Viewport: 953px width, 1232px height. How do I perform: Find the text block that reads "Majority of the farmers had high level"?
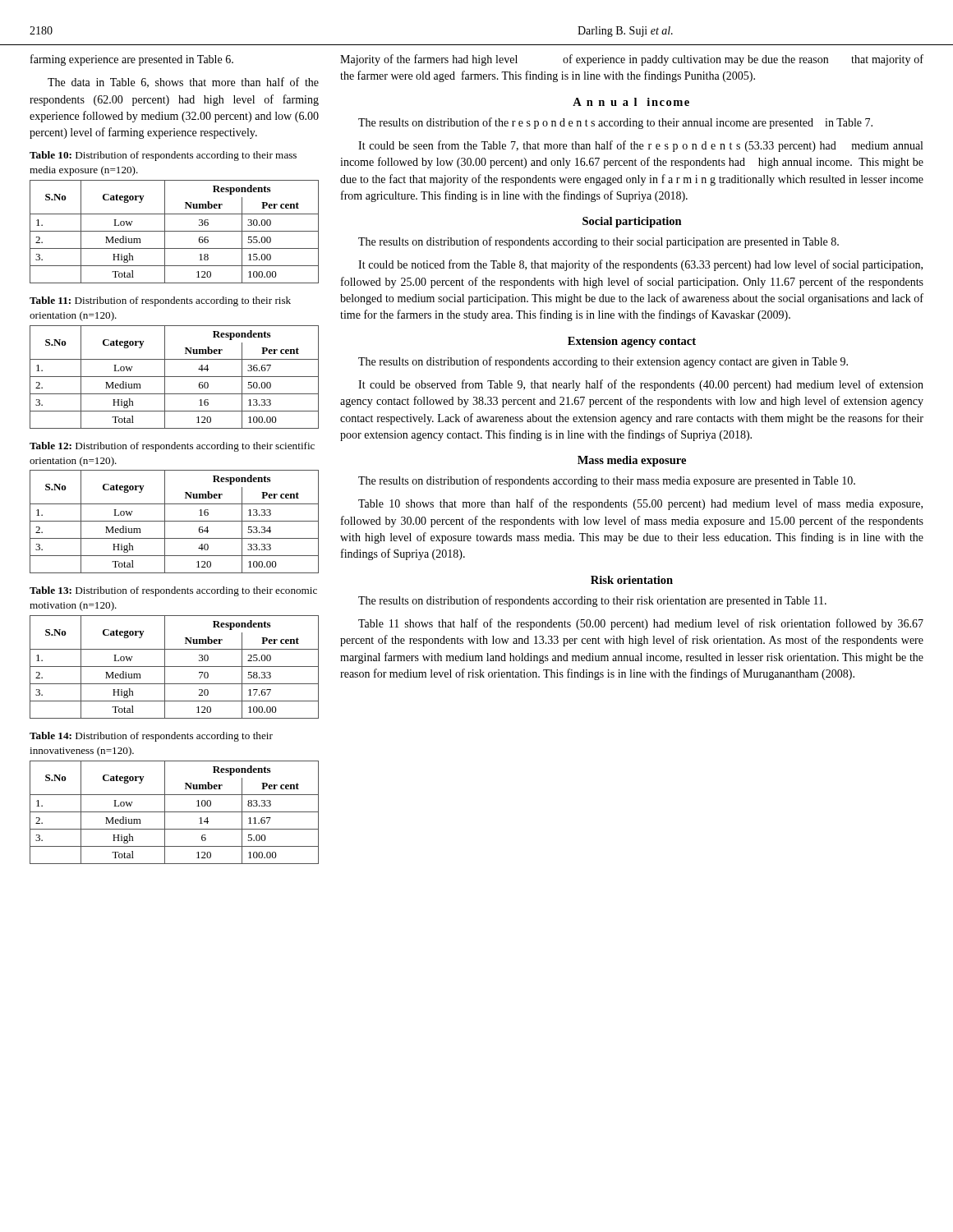tap(632, 68)
